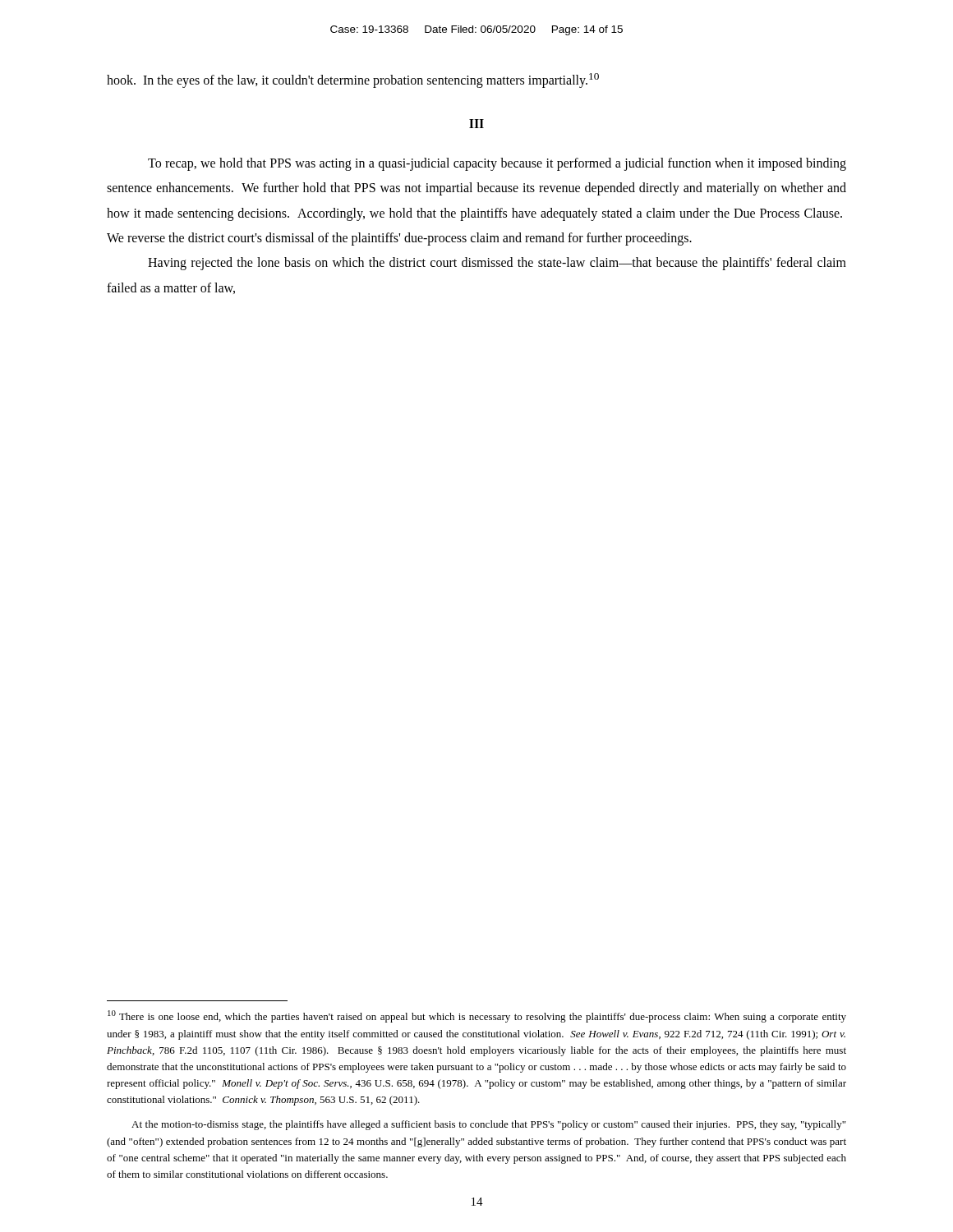Point to the passage starting "hook. In the eyes of the"

coord(353,79)
